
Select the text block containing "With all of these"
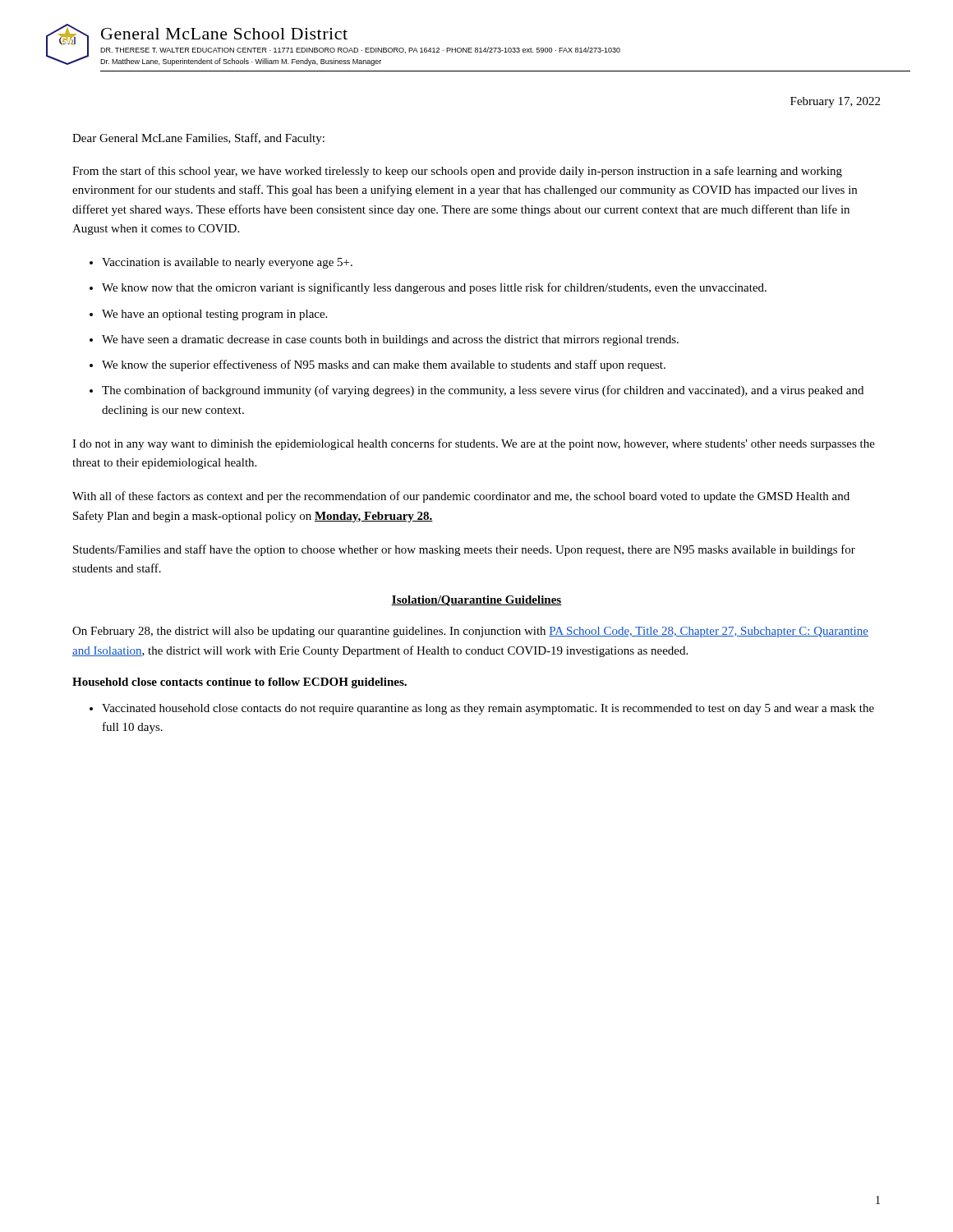tap(461, 506)
